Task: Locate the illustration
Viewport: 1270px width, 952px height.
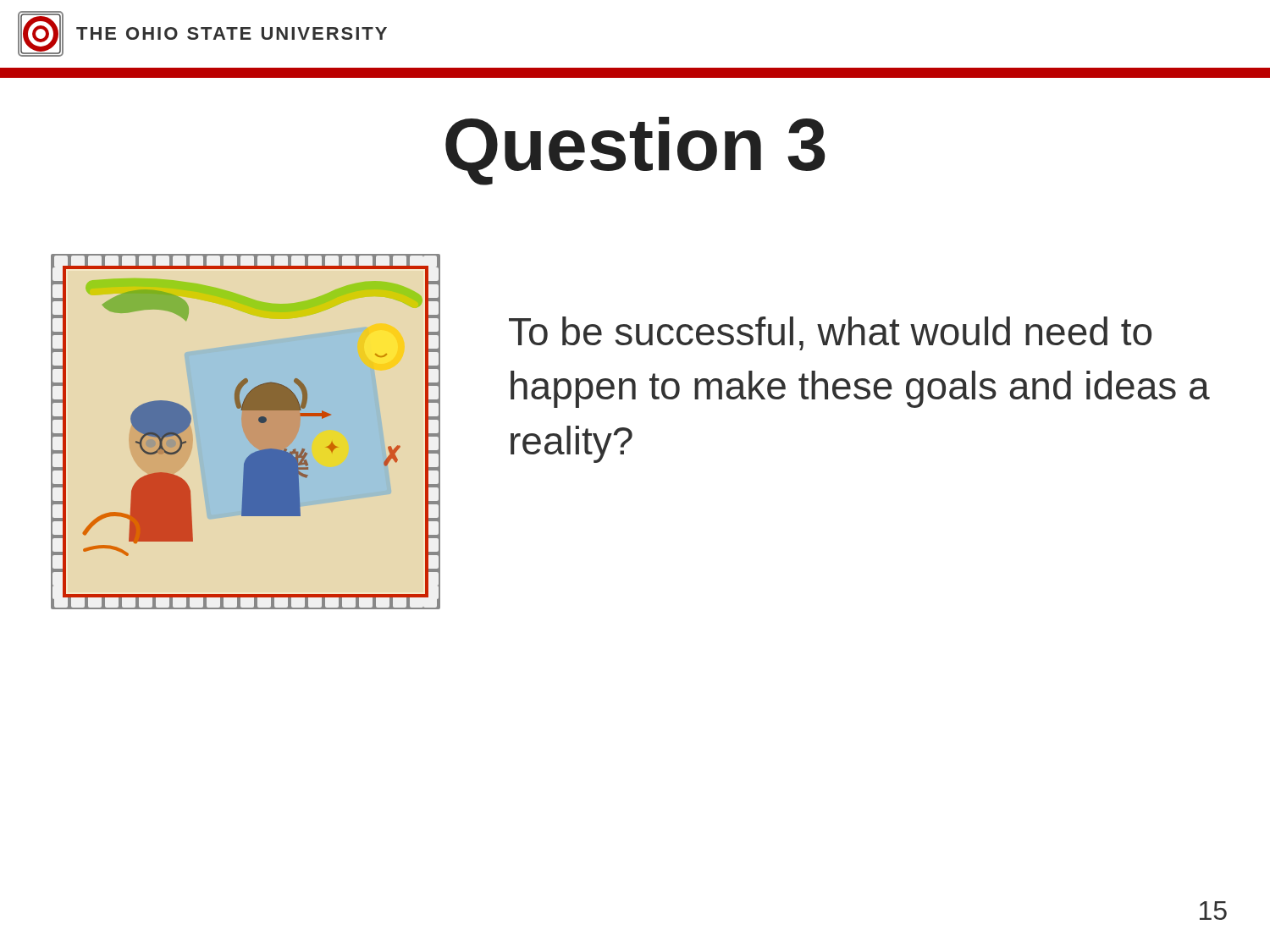Action: 246,433
